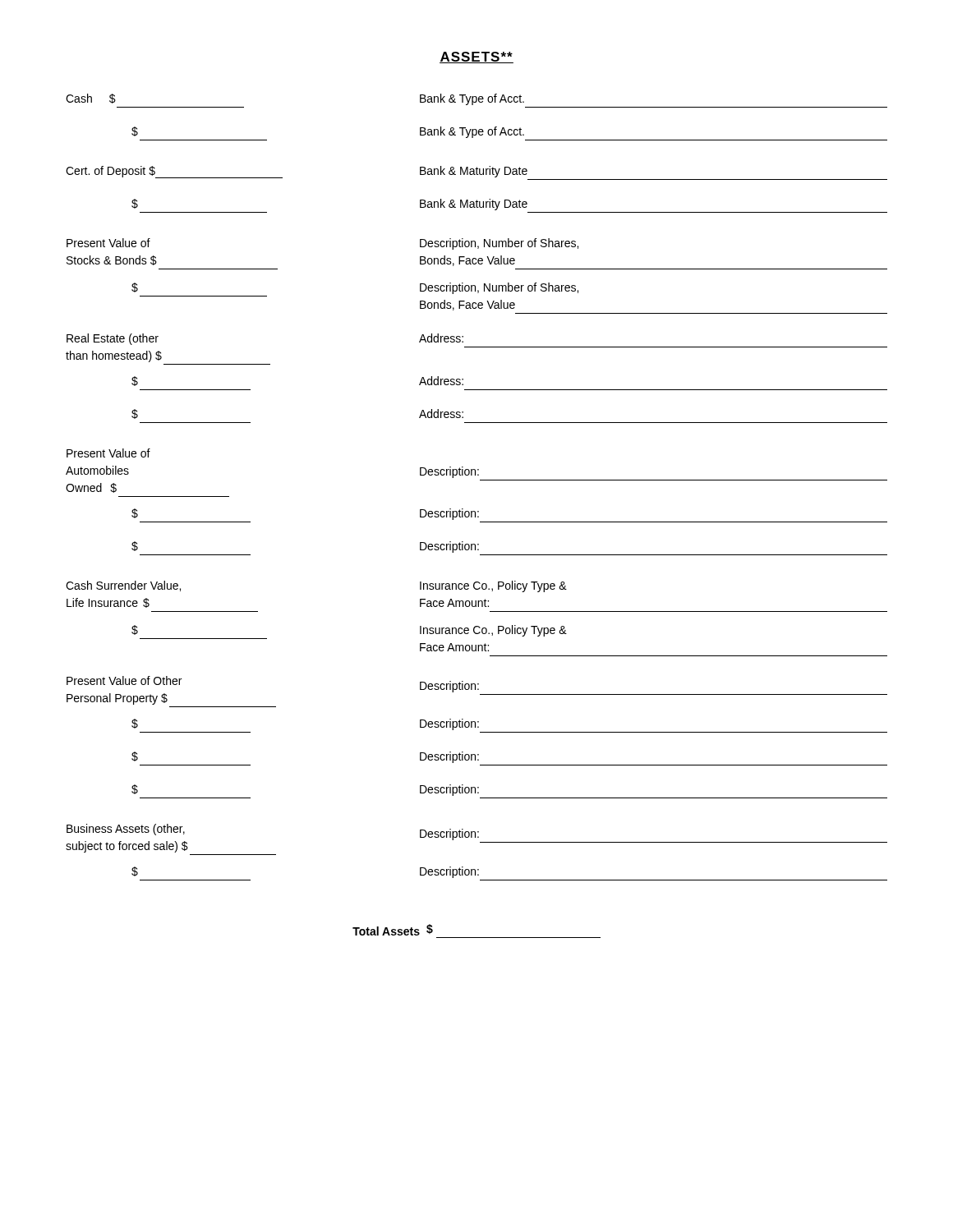
Task: Navigate to the block starting "Cash $ Bank"
Action: 476,100
